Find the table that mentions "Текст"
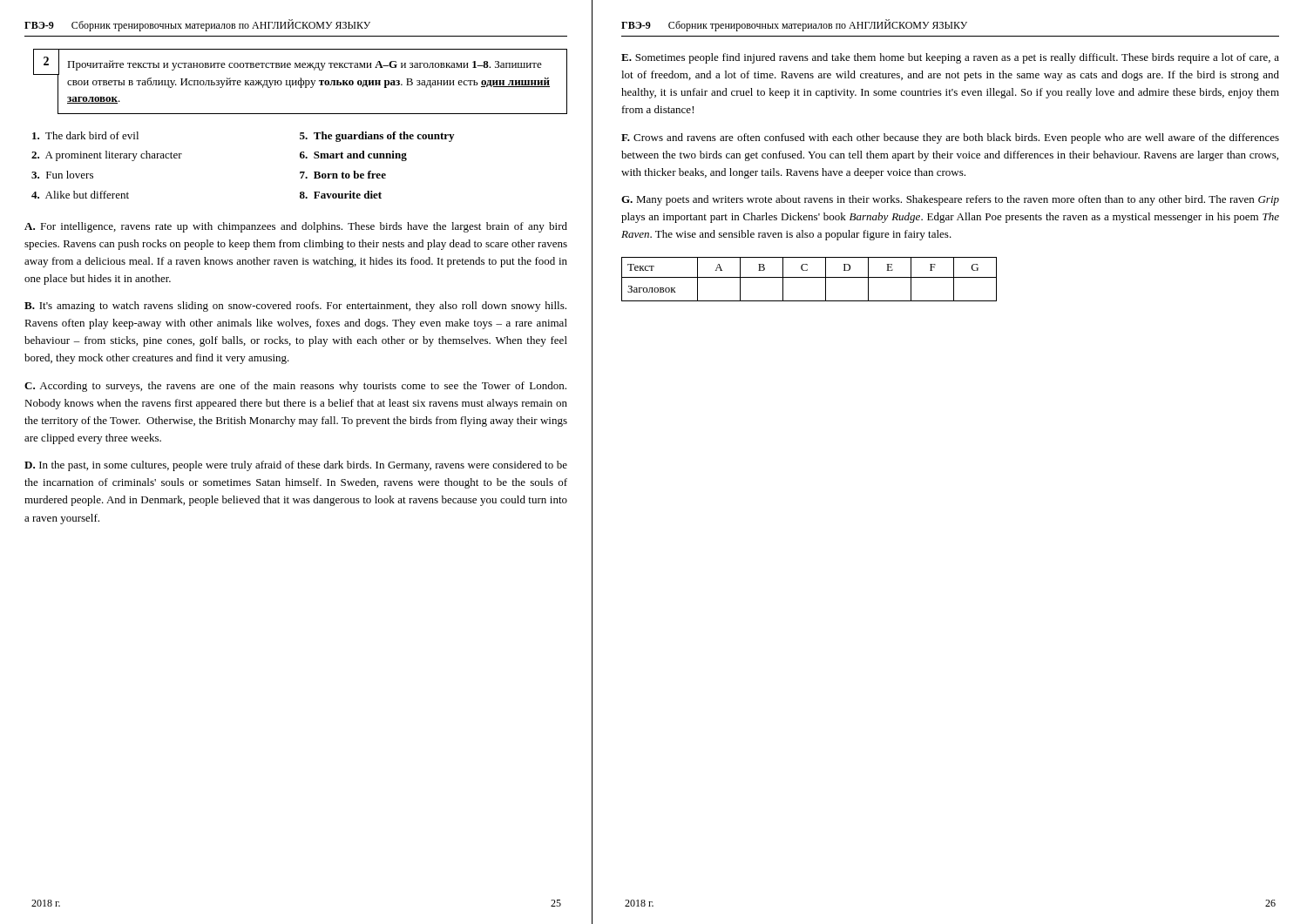This screenshot has height=924, width=1307. [950, 279]
